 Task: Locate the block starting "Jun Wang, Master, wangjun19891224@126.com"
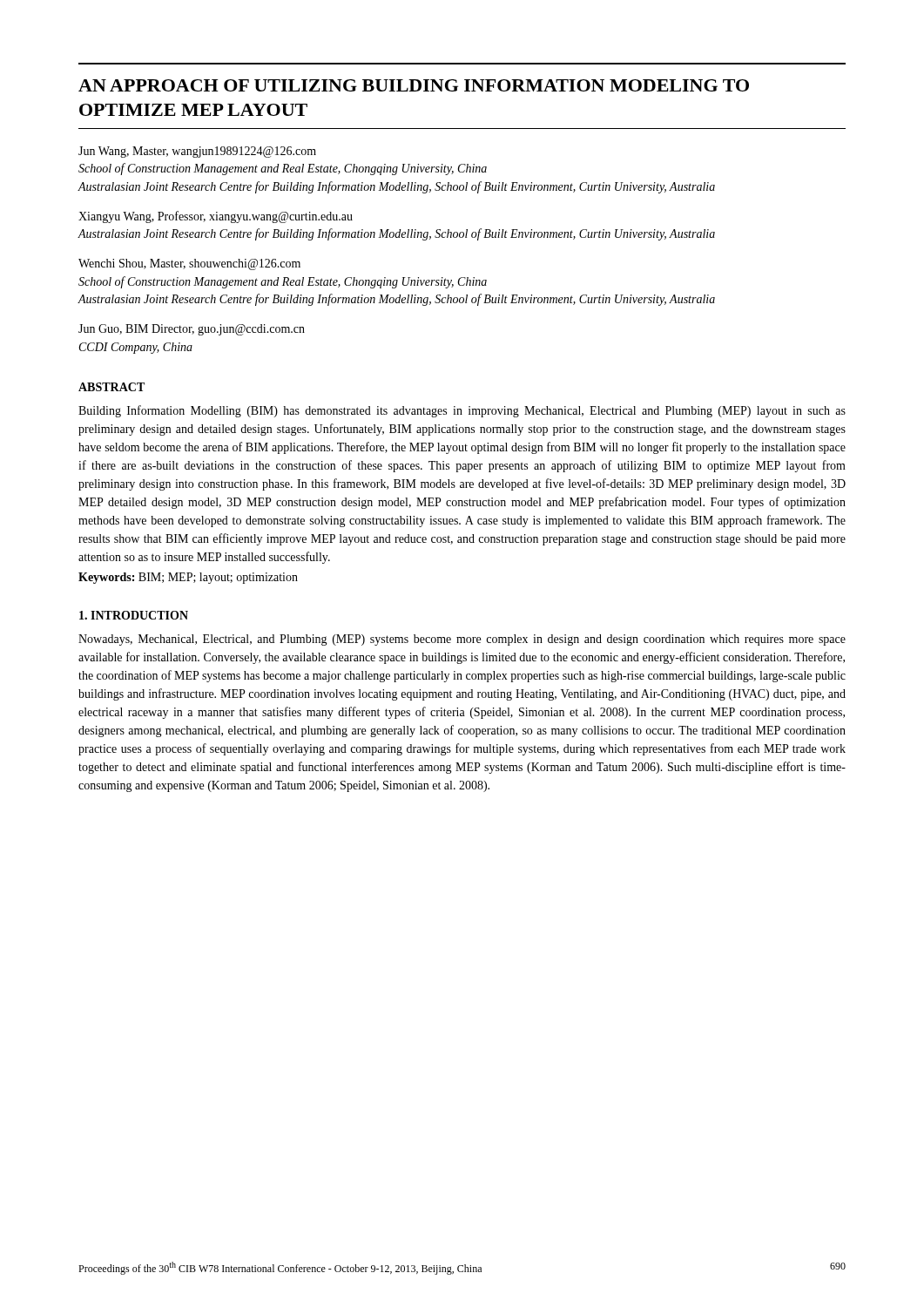(x=397, y=169)
